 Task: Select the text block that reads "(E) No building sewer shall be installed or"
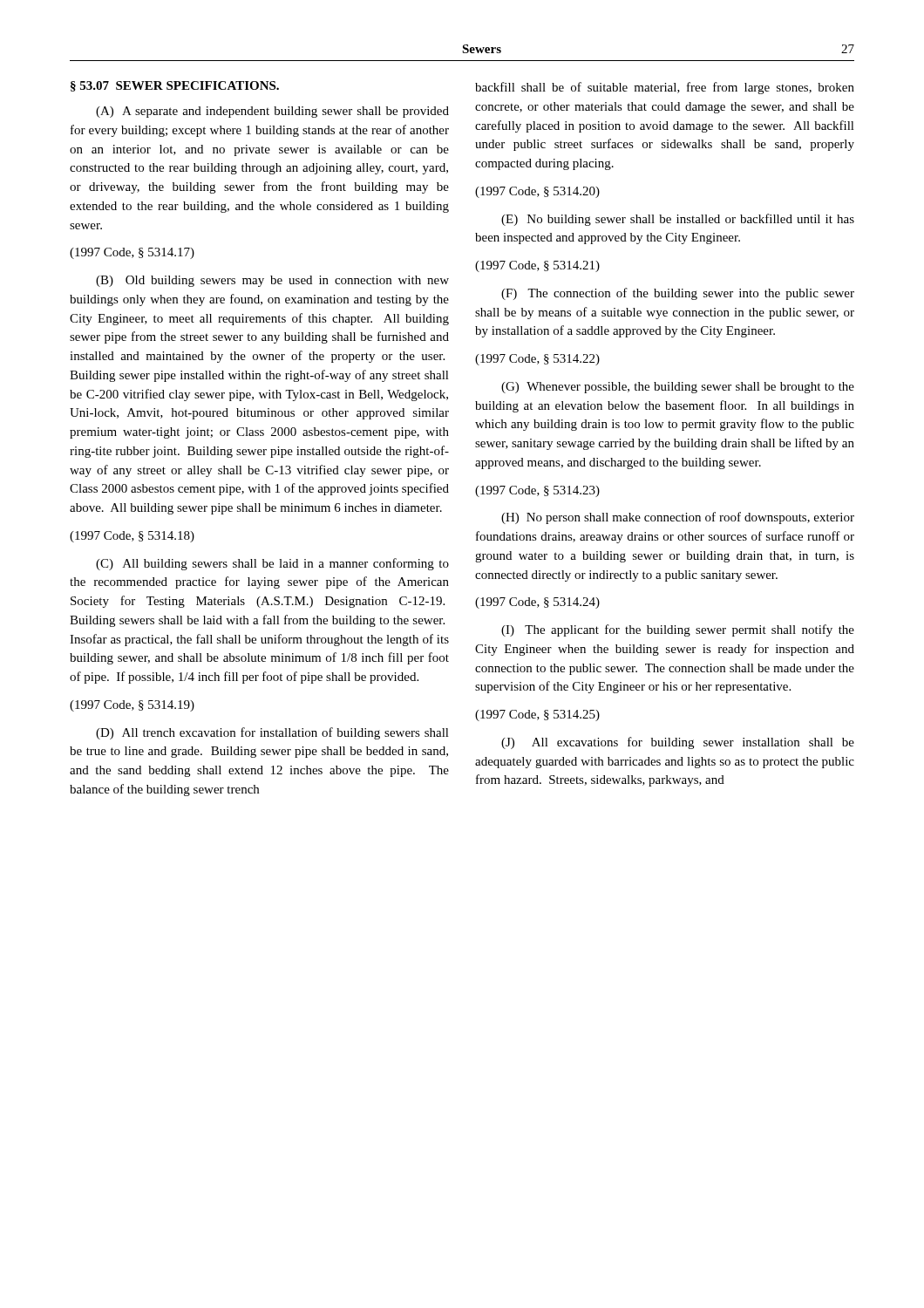[x=665, y=243]
